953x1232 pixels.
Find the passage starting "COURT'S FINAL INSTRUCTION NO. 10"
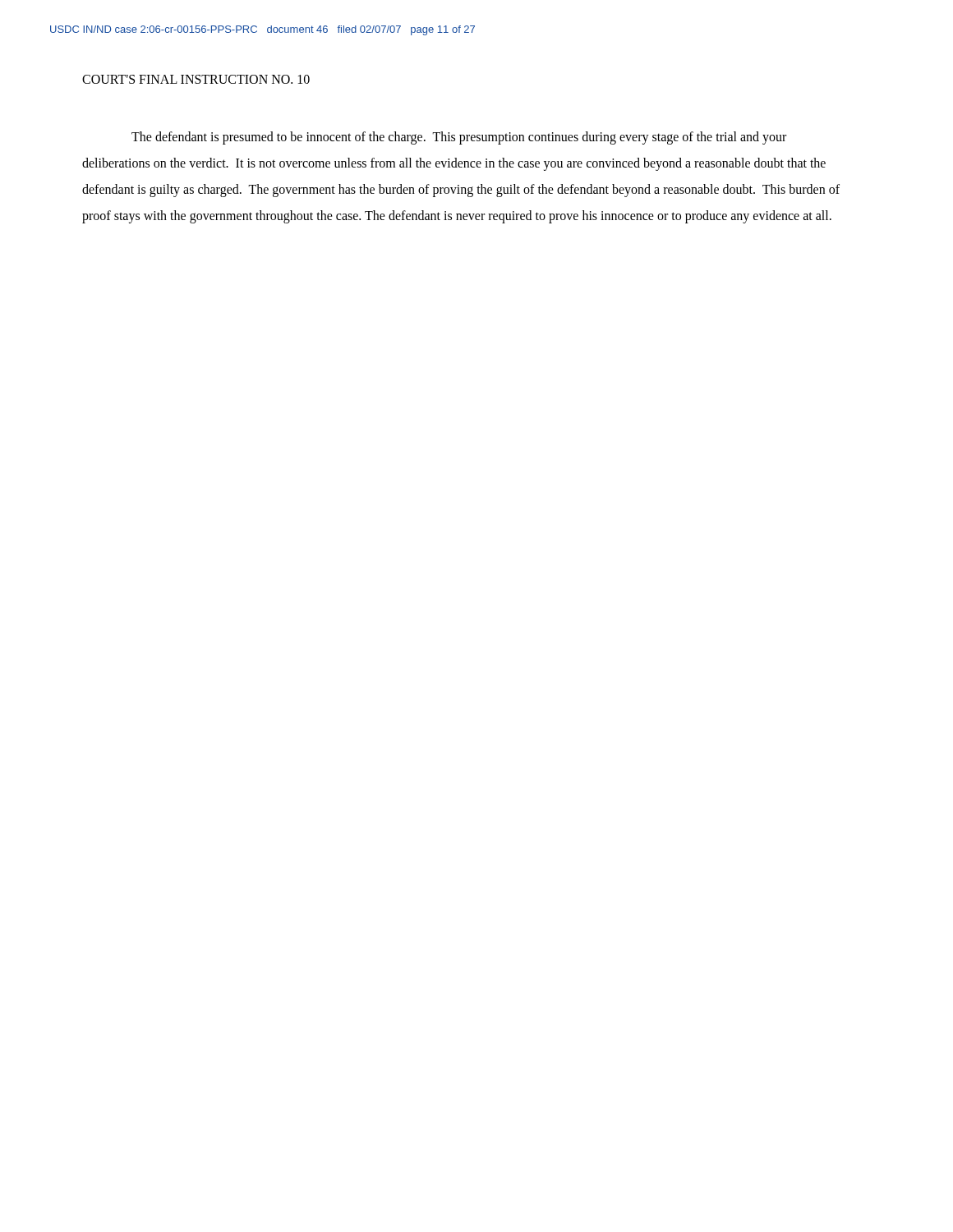pyautogui.click(x=196, y=79)
